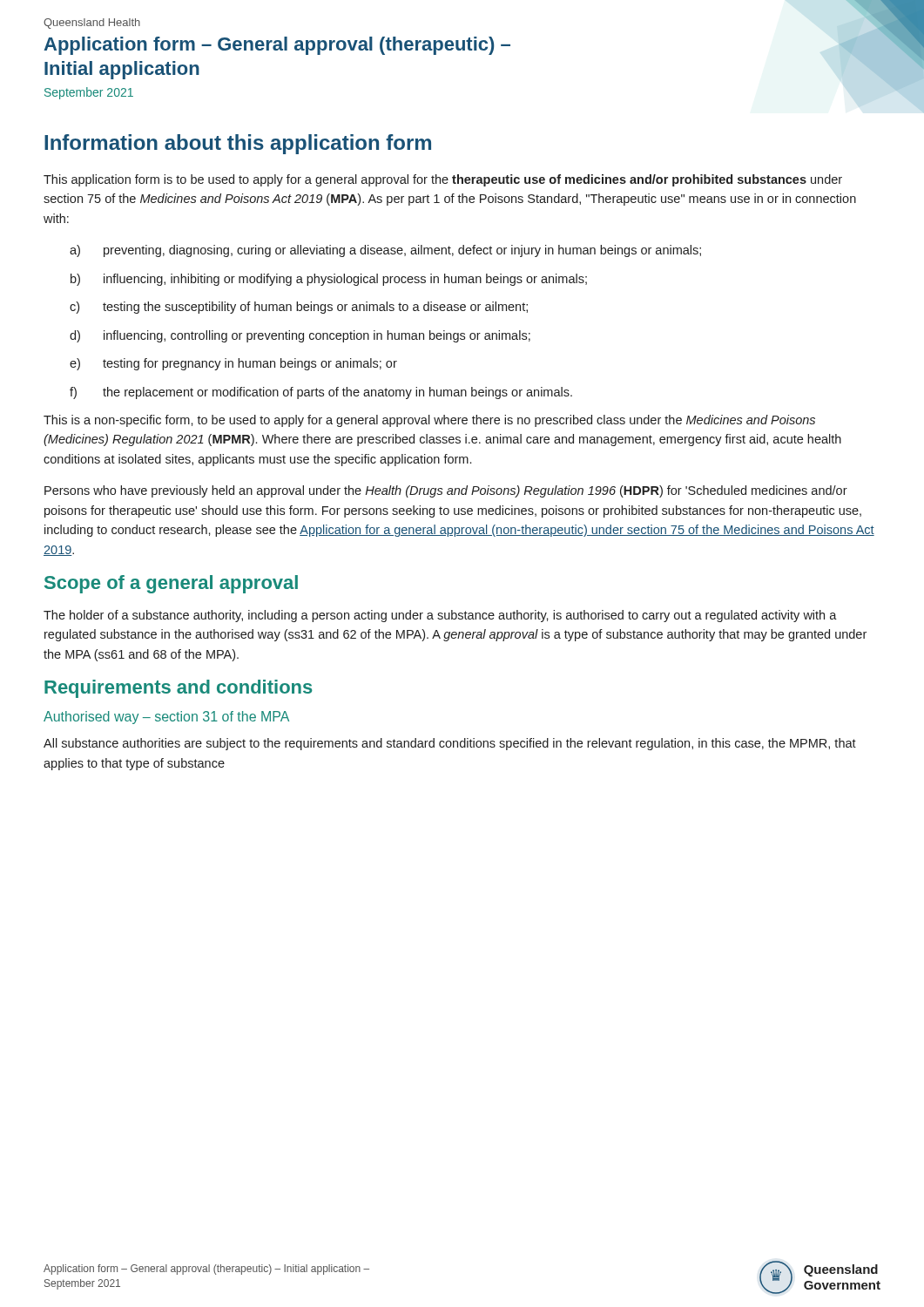The image size is (924, 1307).
Task: Locate the block of text that opens with "c) testing the susceptibility"
Action: point(462,307)
